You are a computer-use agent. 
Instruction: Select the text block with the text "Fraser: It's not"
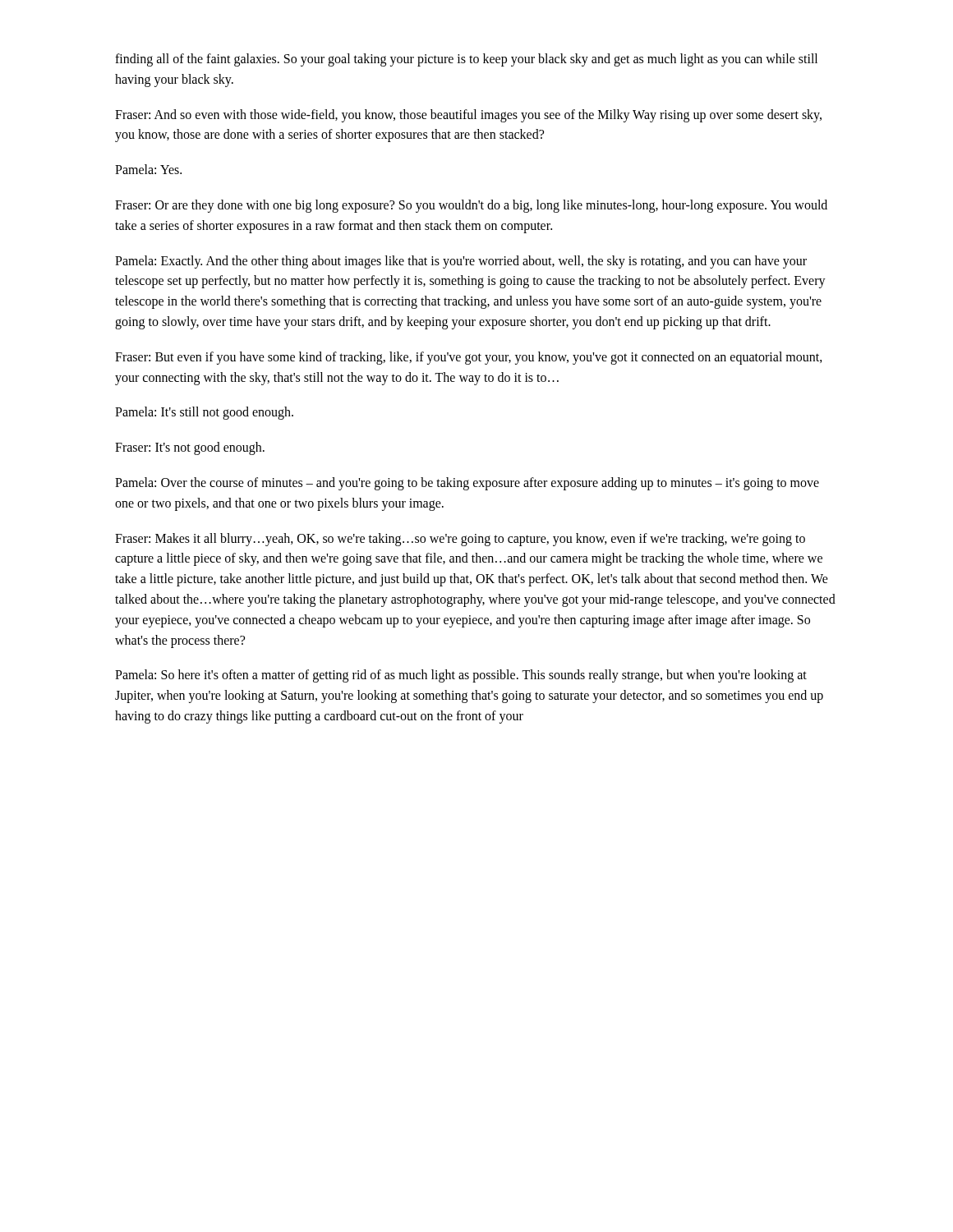pos(190,447)
